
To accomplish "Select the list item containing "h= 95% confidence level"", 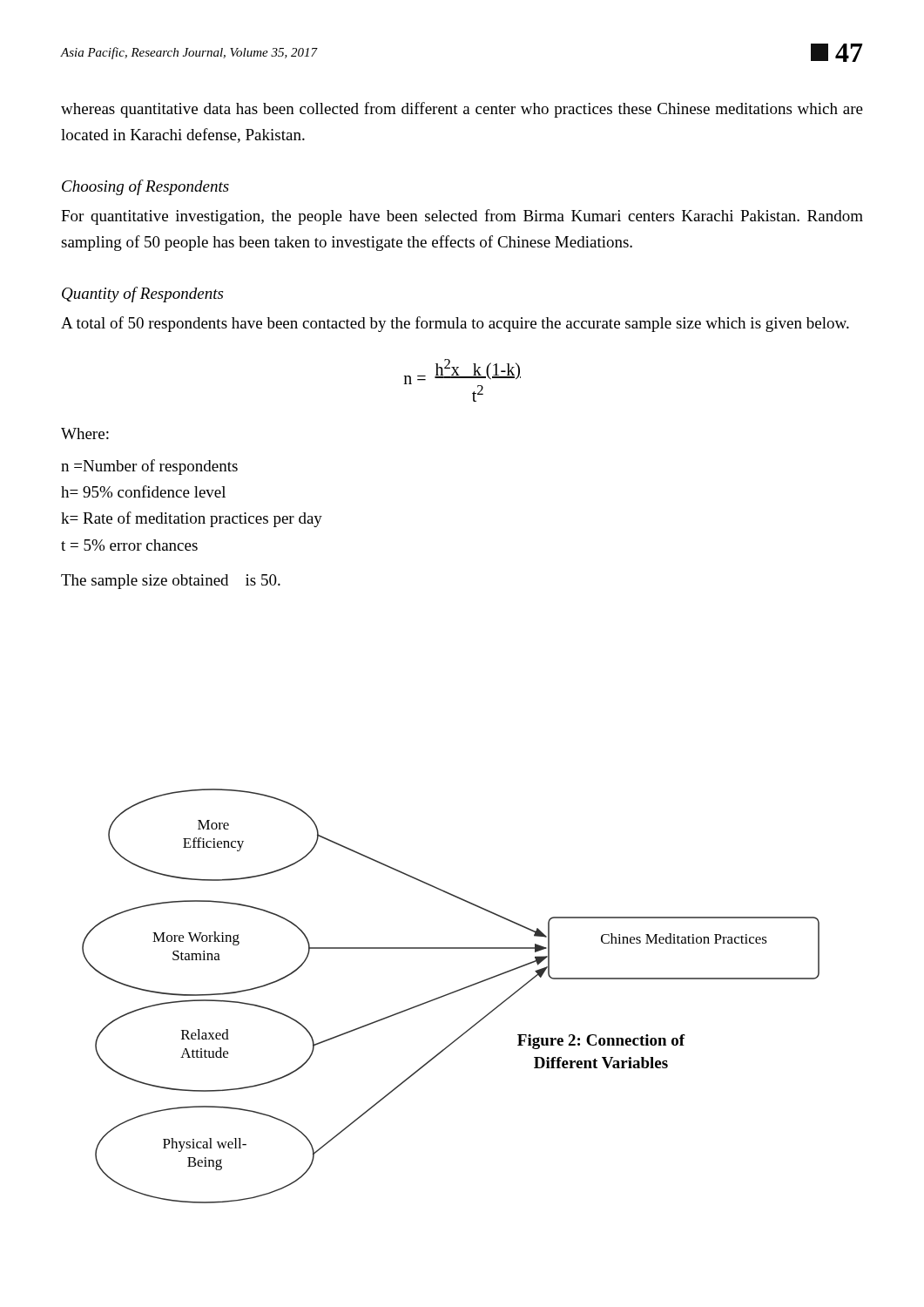I will pyautogui.click(x=143, y=492).
